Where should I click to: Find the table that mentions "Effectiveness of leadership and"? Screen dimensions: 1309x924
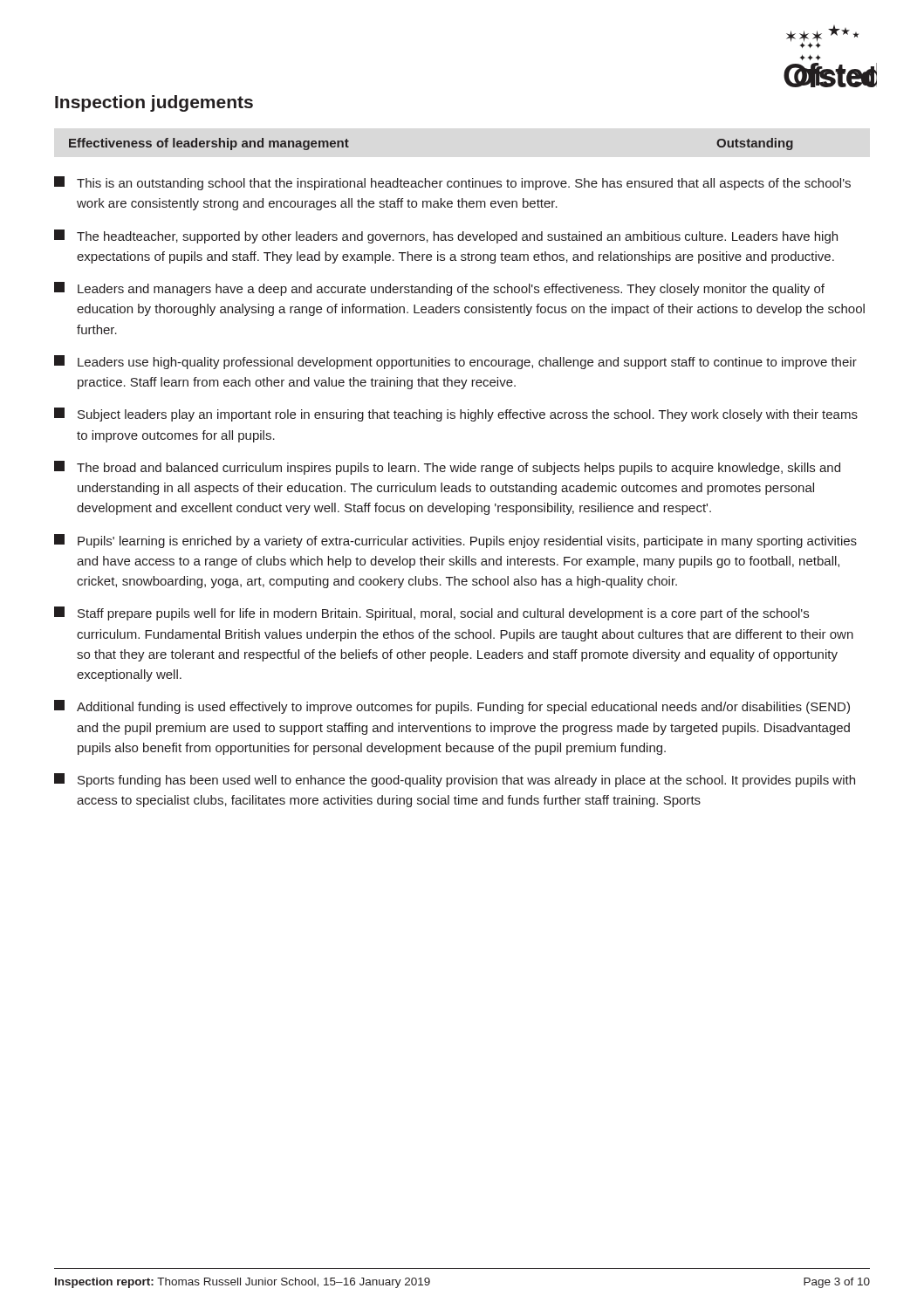click(x=462, y=143)
